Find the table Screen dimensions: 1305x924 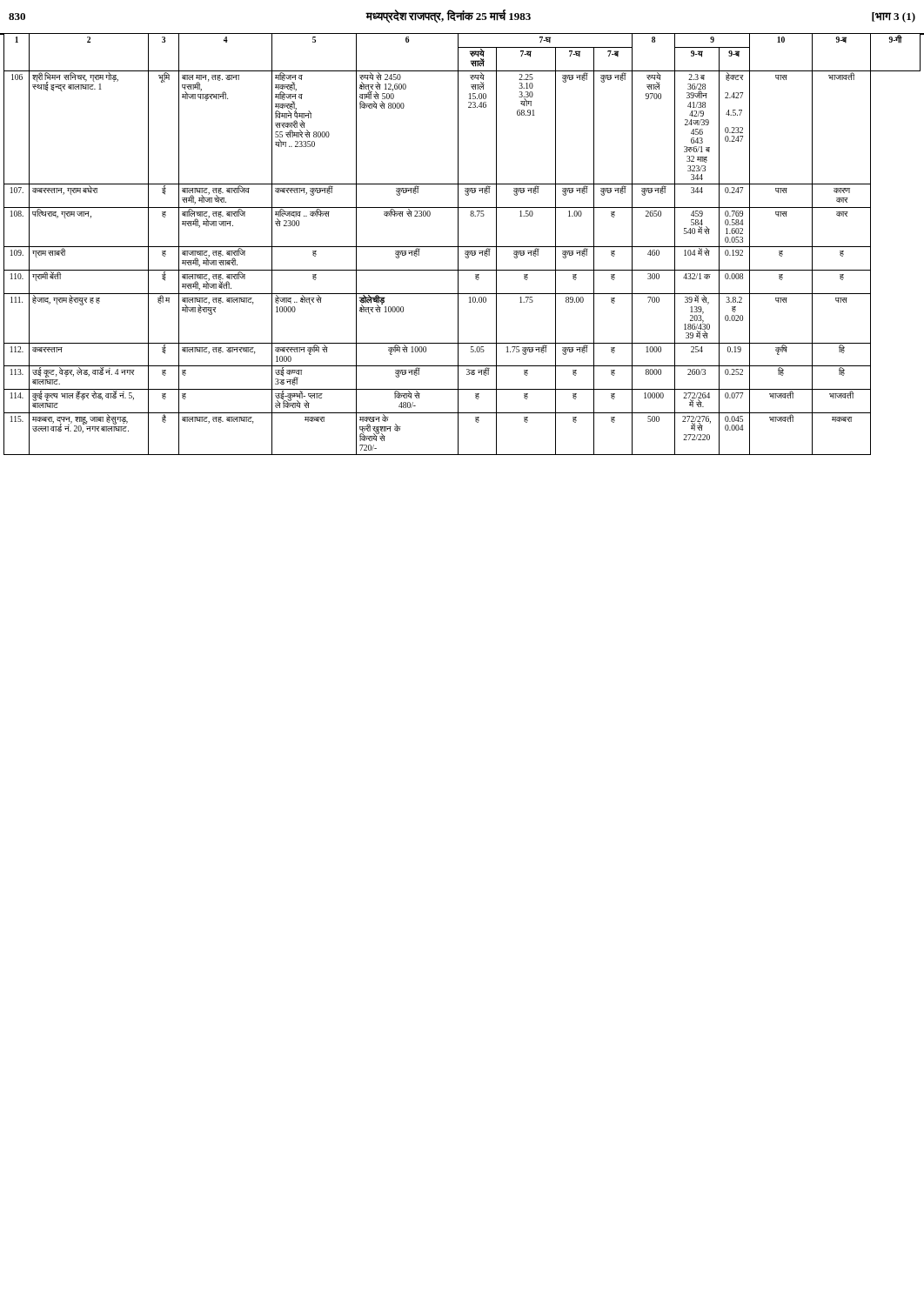tap(462, 665)
